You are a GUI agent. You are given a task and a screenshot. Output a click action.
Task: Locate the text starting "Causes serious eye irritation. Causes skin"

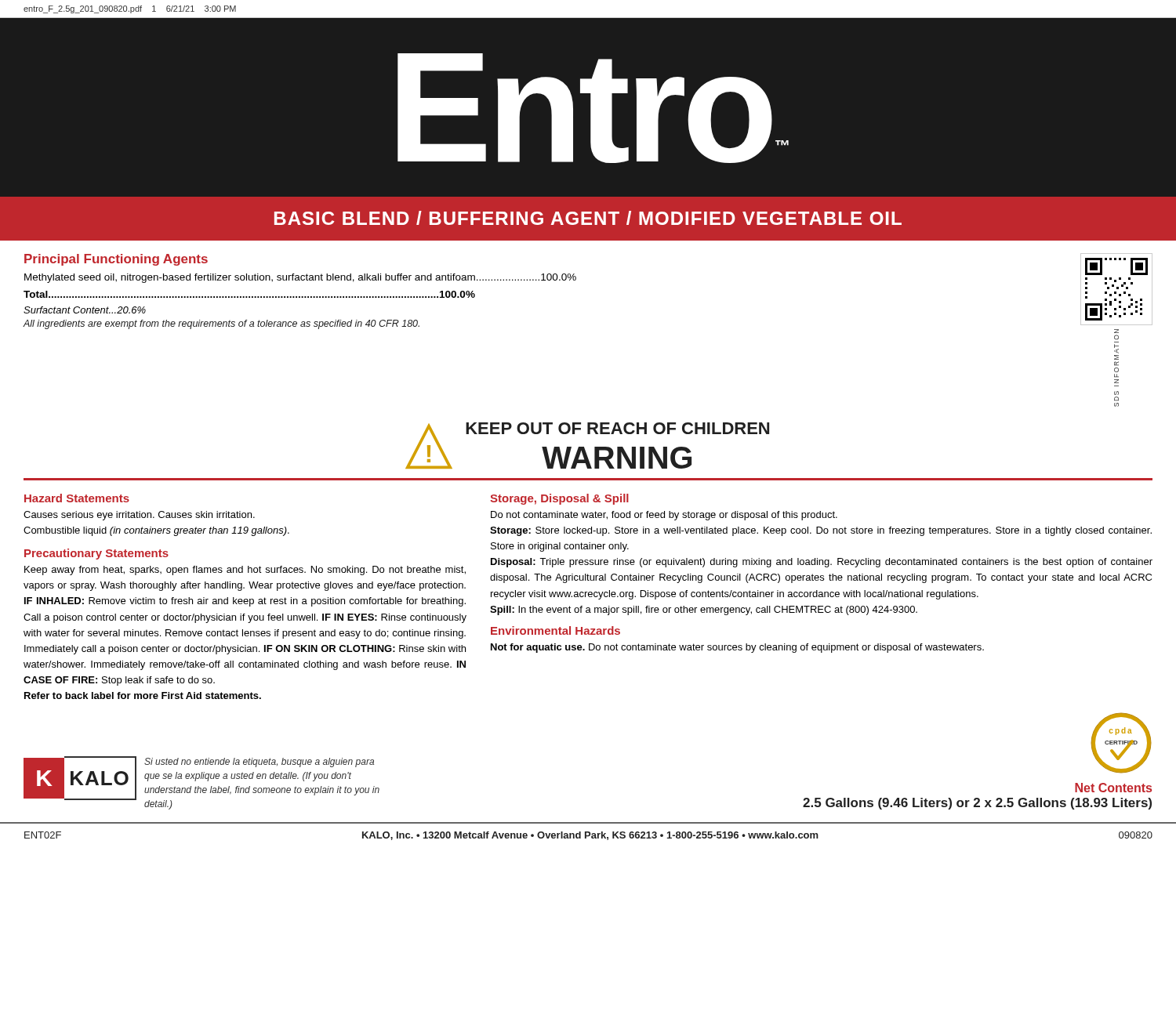157,522
